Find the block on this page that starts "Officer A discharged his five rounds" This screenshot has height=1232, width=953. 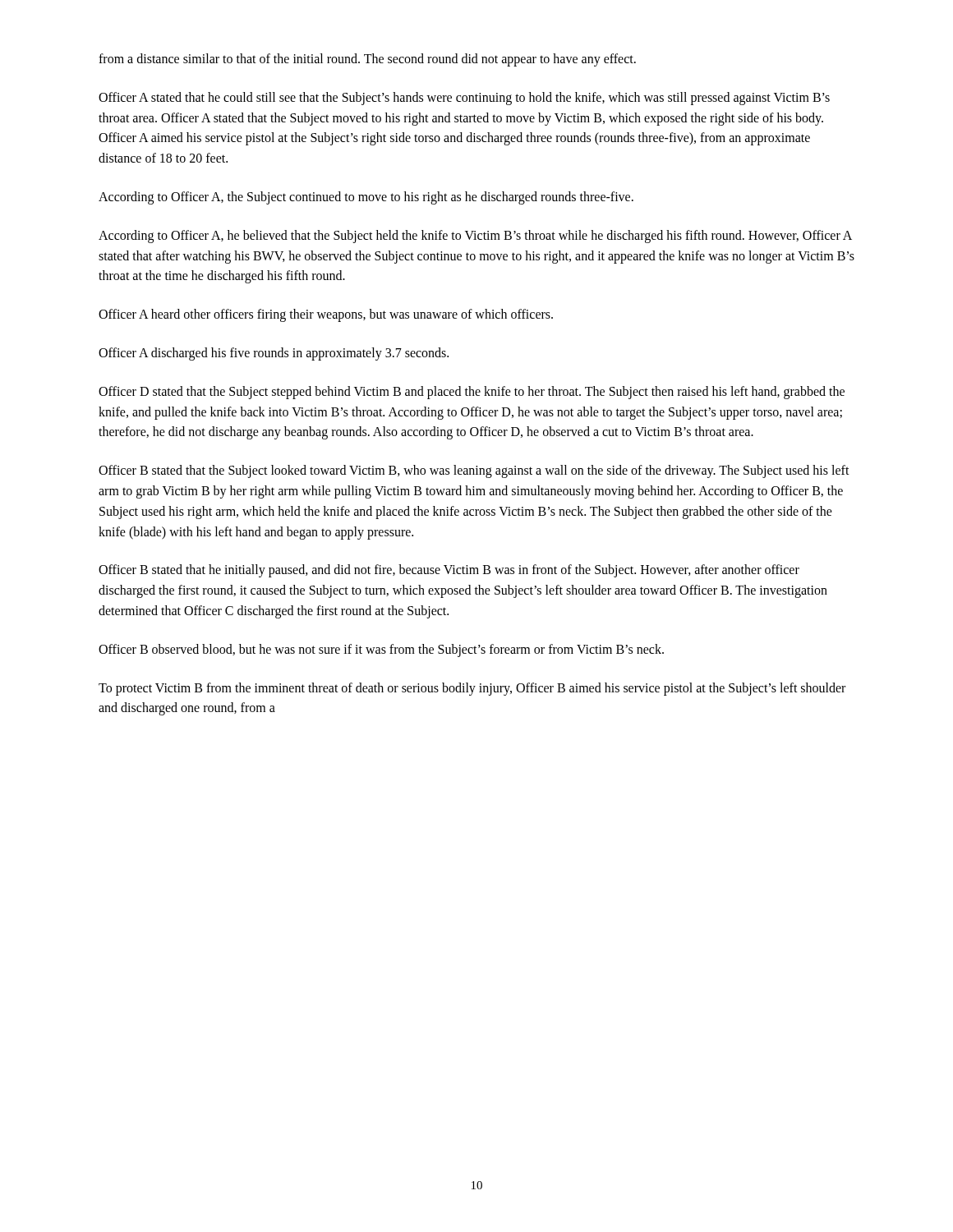pyautogui.click(x=274, y=353)
